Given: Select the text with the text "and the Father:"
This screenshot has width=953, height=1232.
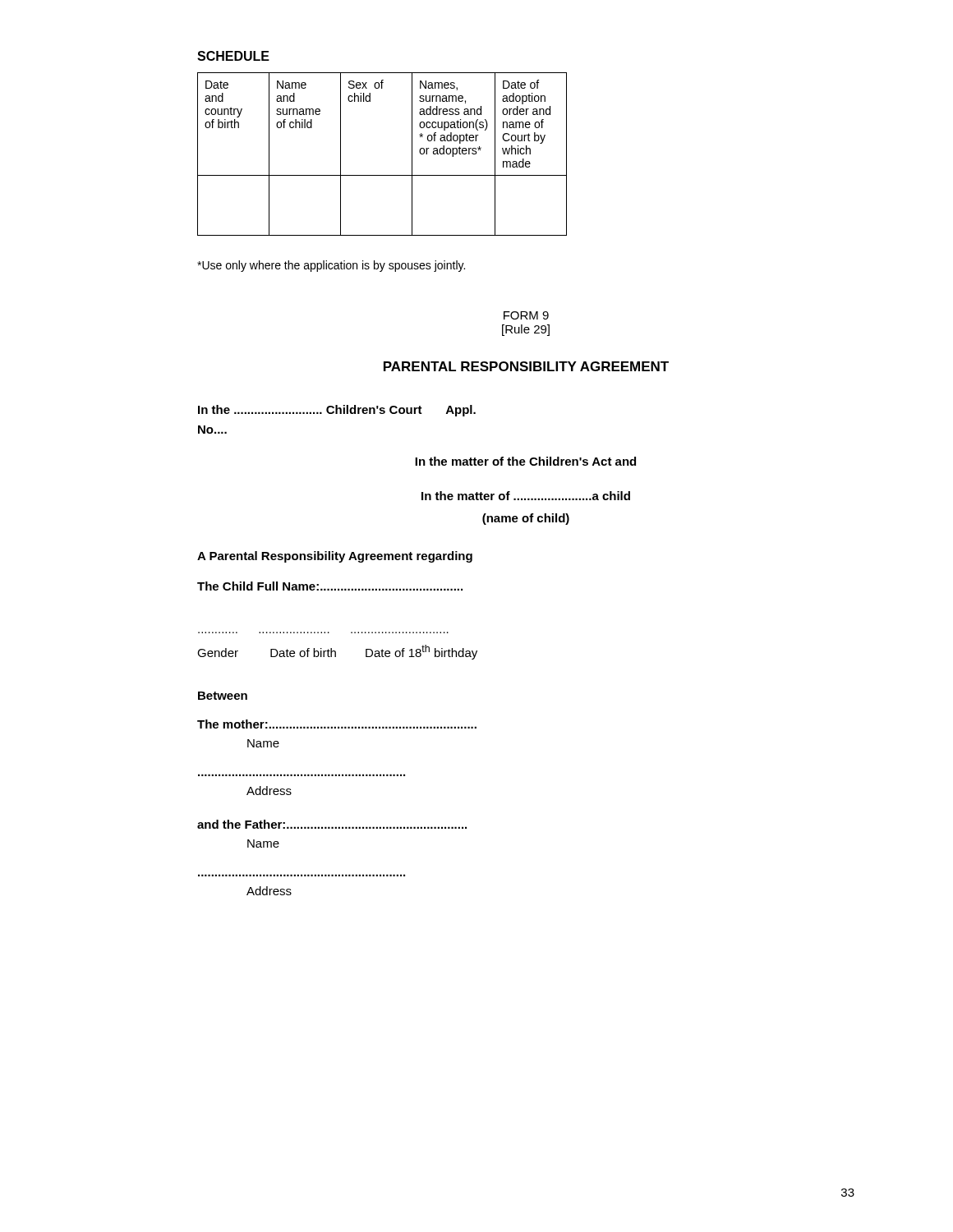Looking at the screenshot, I should (x=332, y=824).
